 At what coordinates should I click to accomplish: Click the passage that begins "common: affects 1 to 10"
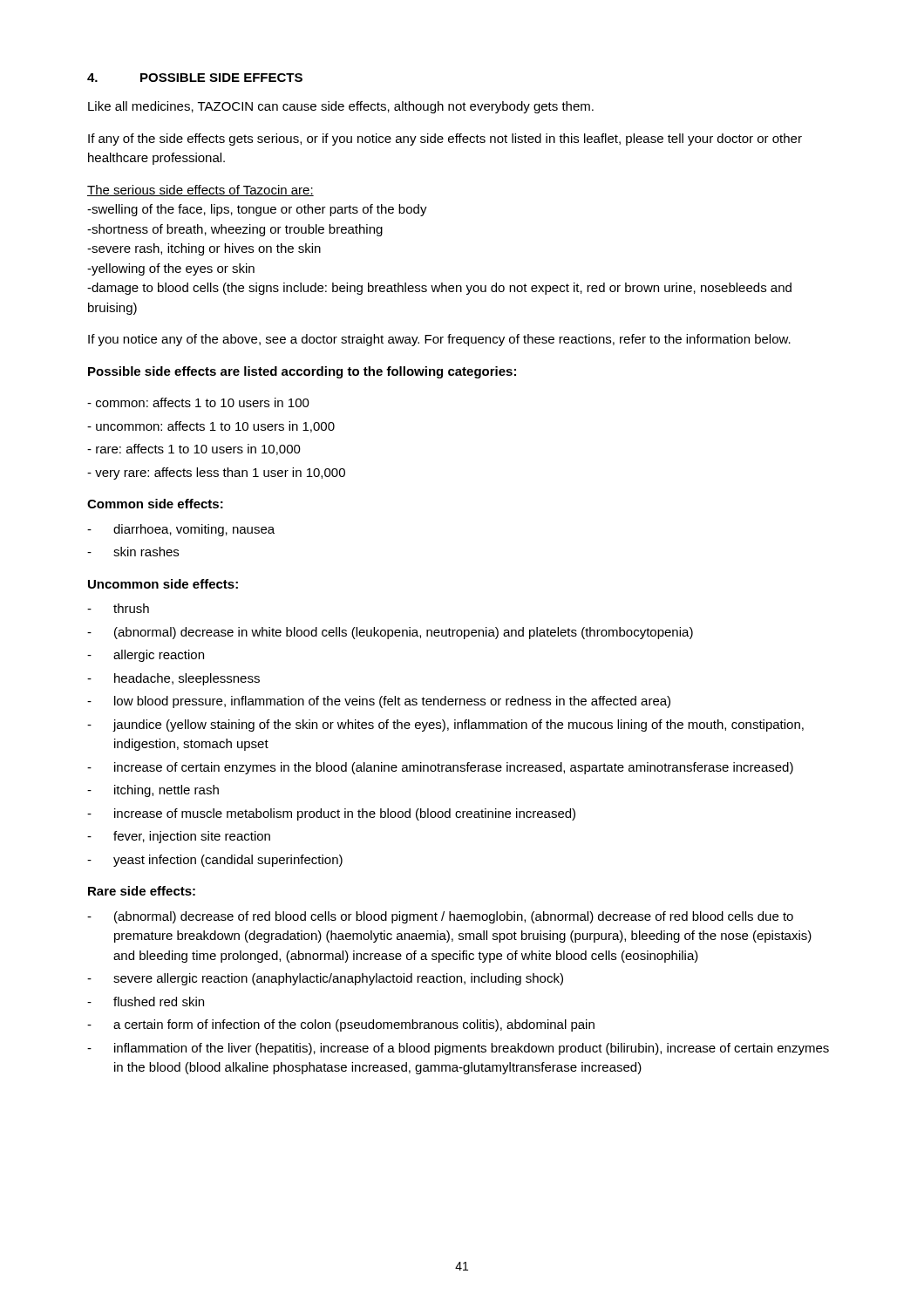point(198,402)
